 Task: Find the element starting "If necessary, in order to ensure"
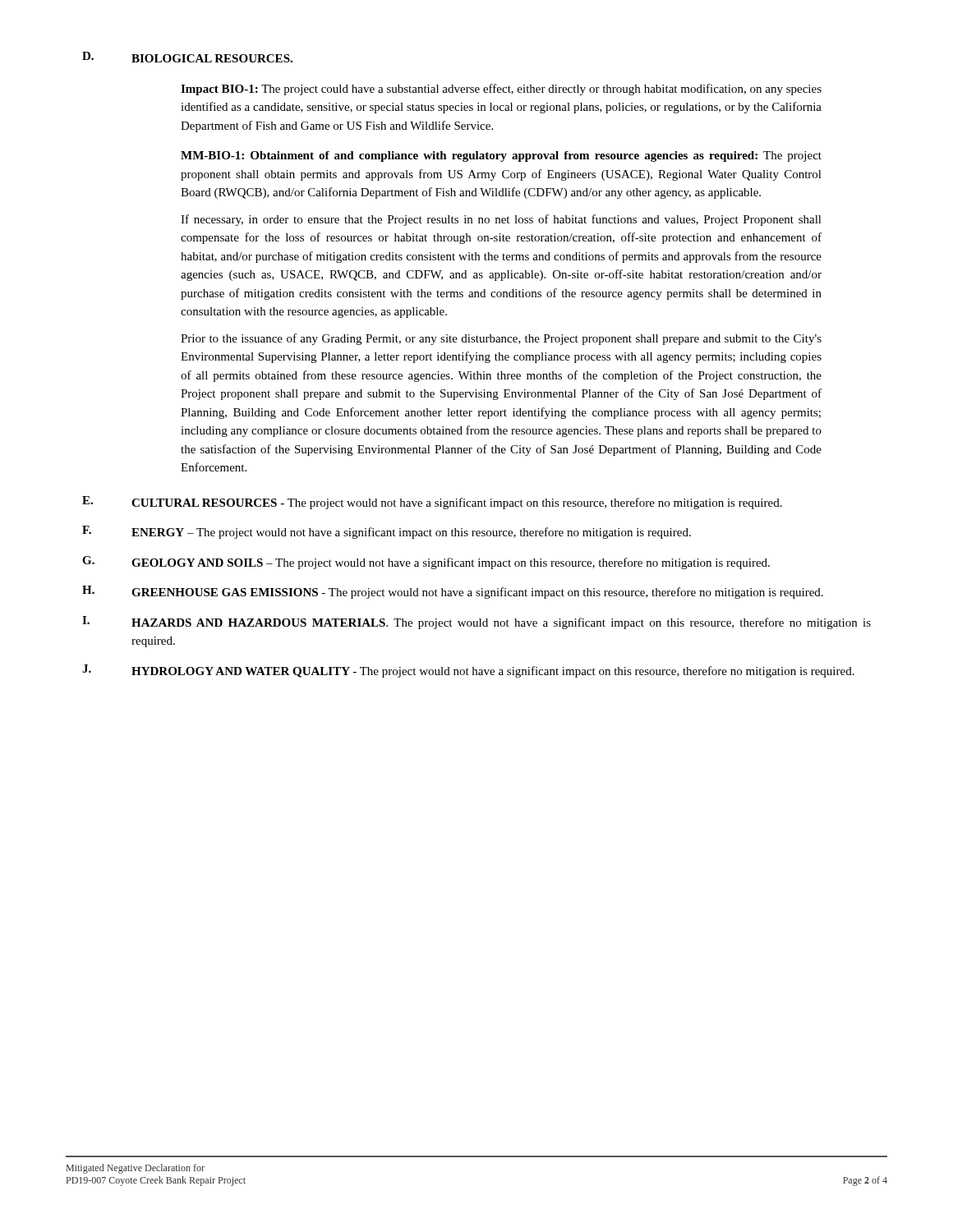[x=501, y=265]
